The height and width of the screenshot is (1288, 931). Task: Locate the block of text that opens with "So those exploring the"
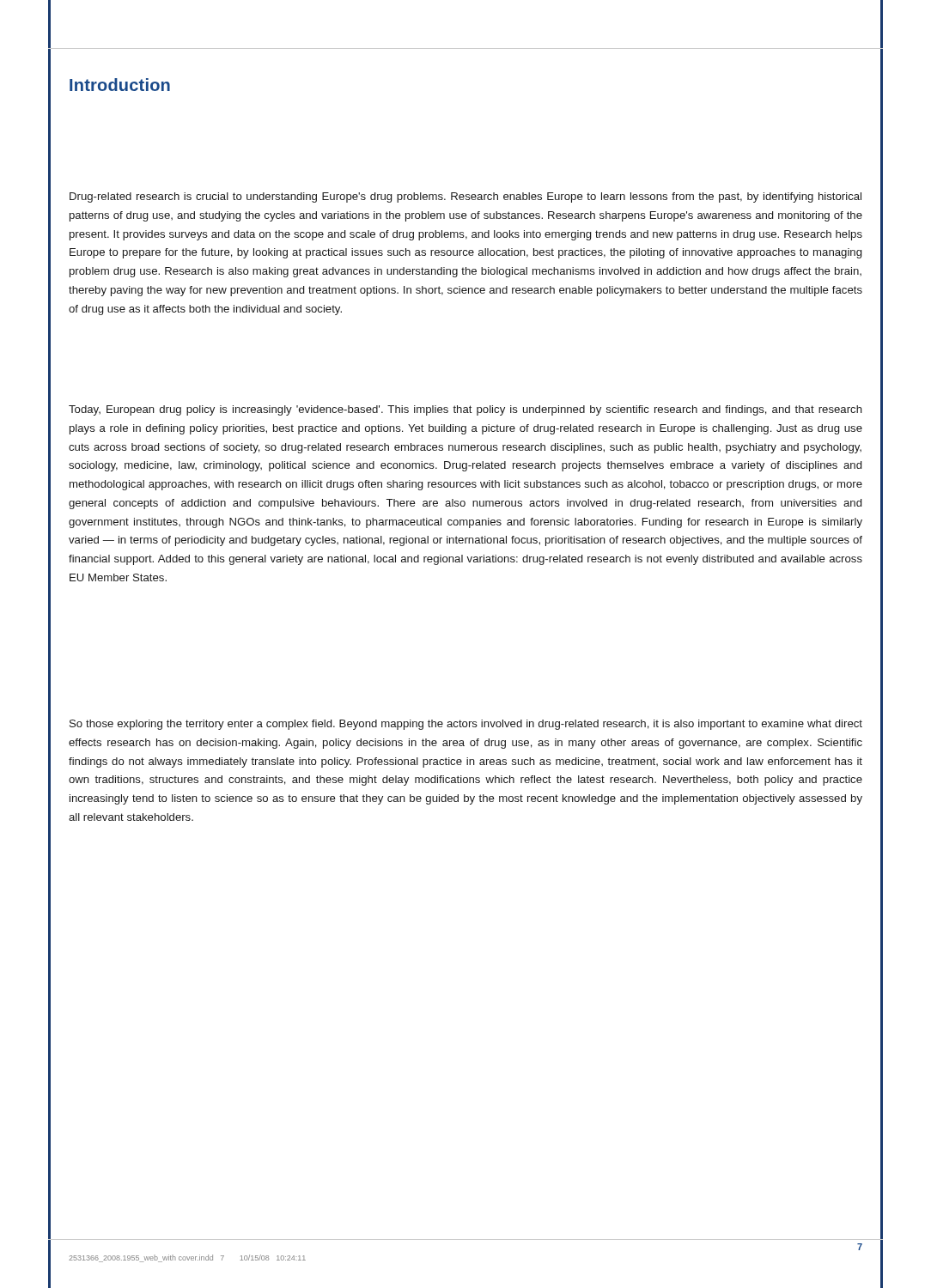466,770
